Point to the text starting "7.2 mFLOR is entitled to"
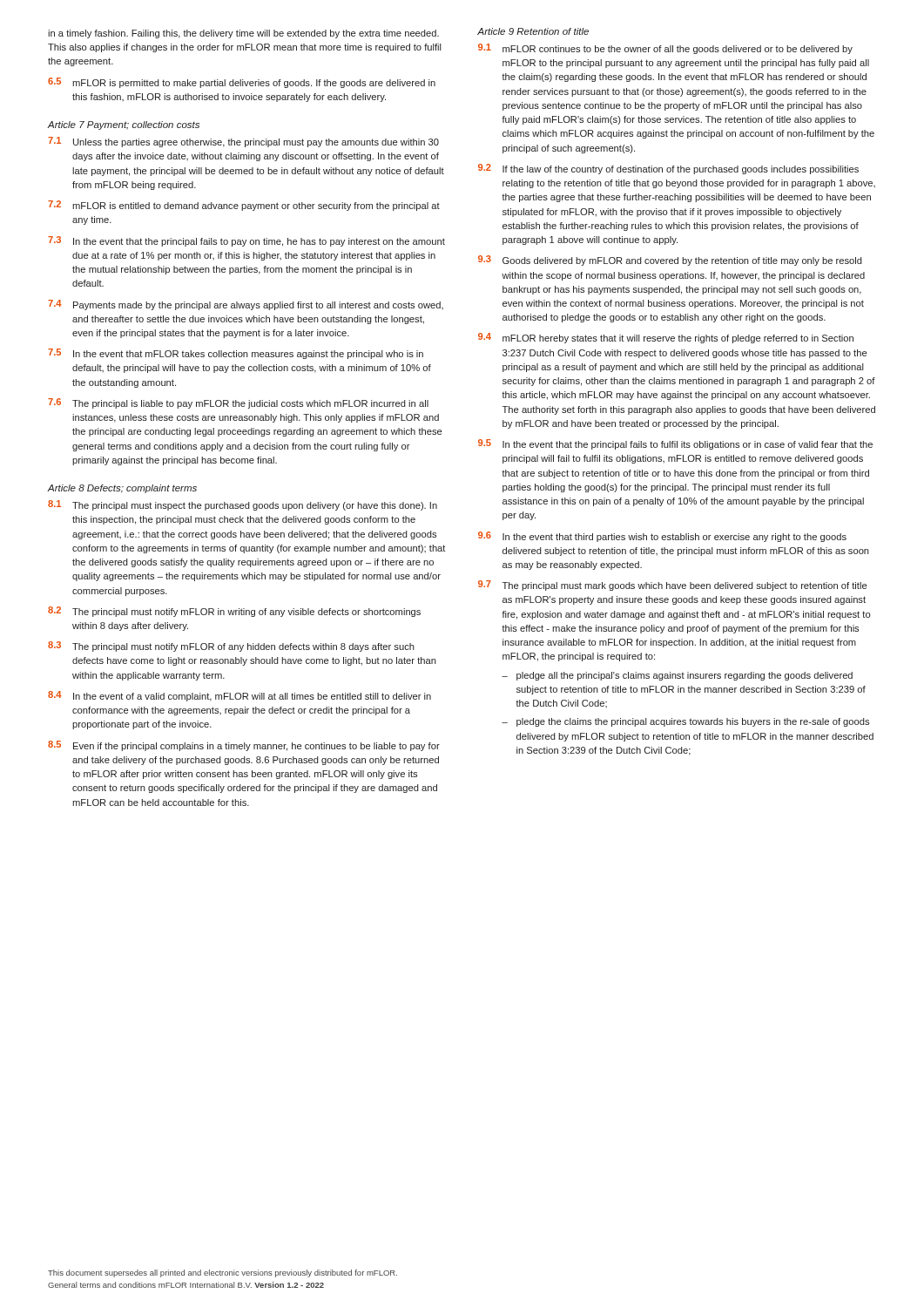 (x=247, y=213)
